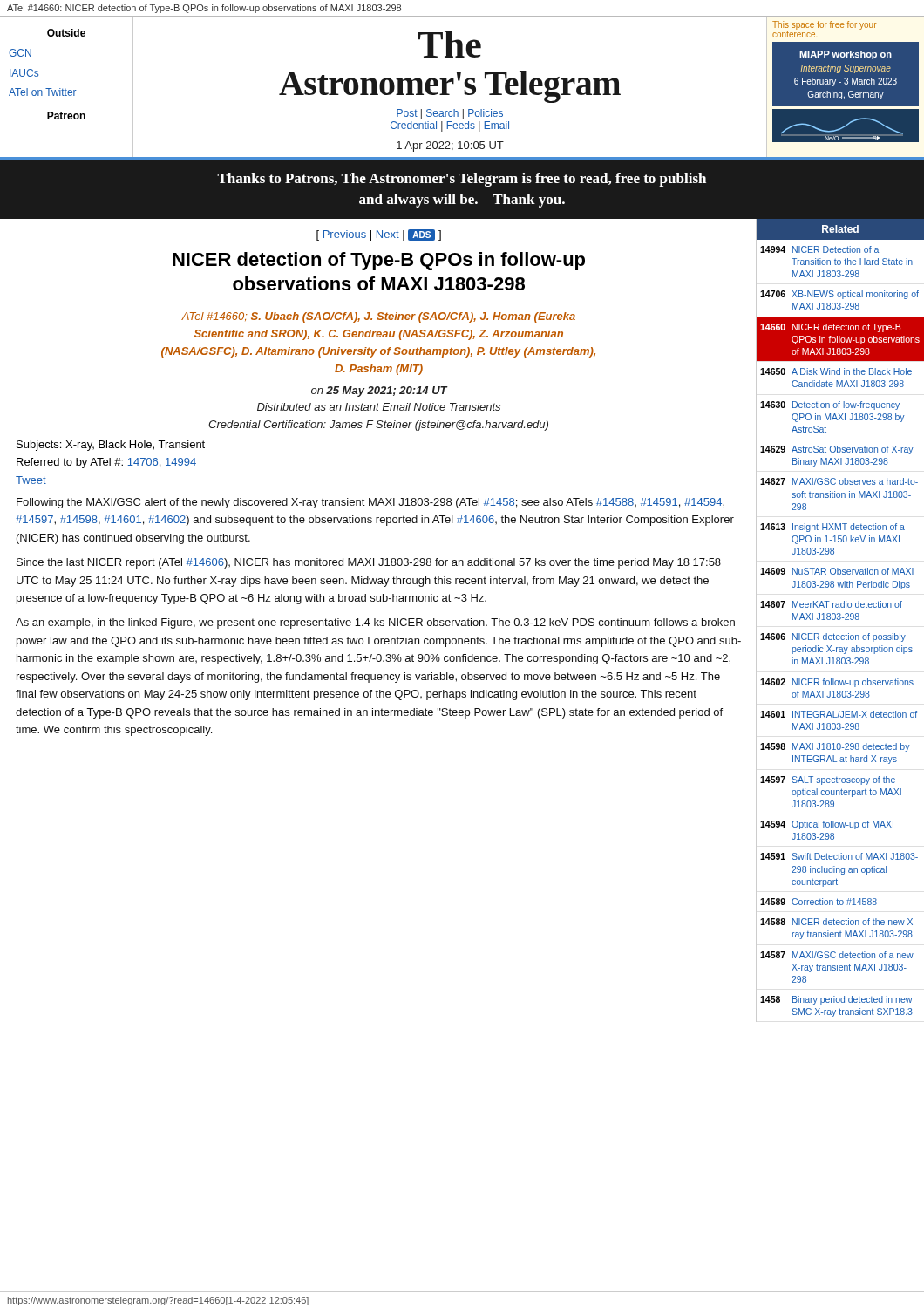Select the list item that says "14598 MAXI J1810-298 detected by INTEGRAL"
924x1308 pixels.
click(x=840, y=753)
